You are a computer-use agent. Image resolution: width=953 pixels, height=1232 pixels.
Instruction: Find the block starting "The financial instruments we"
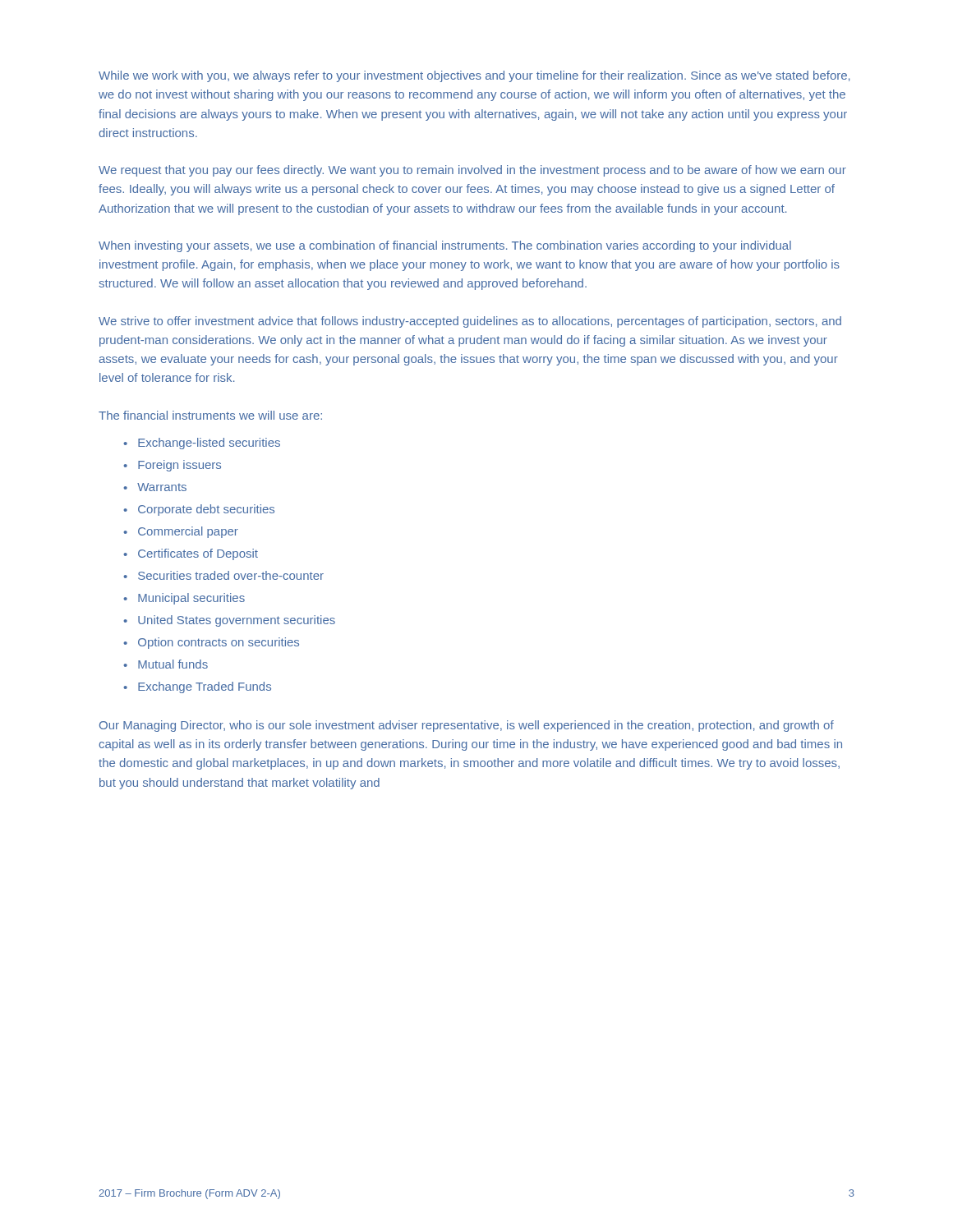(211, 415)
